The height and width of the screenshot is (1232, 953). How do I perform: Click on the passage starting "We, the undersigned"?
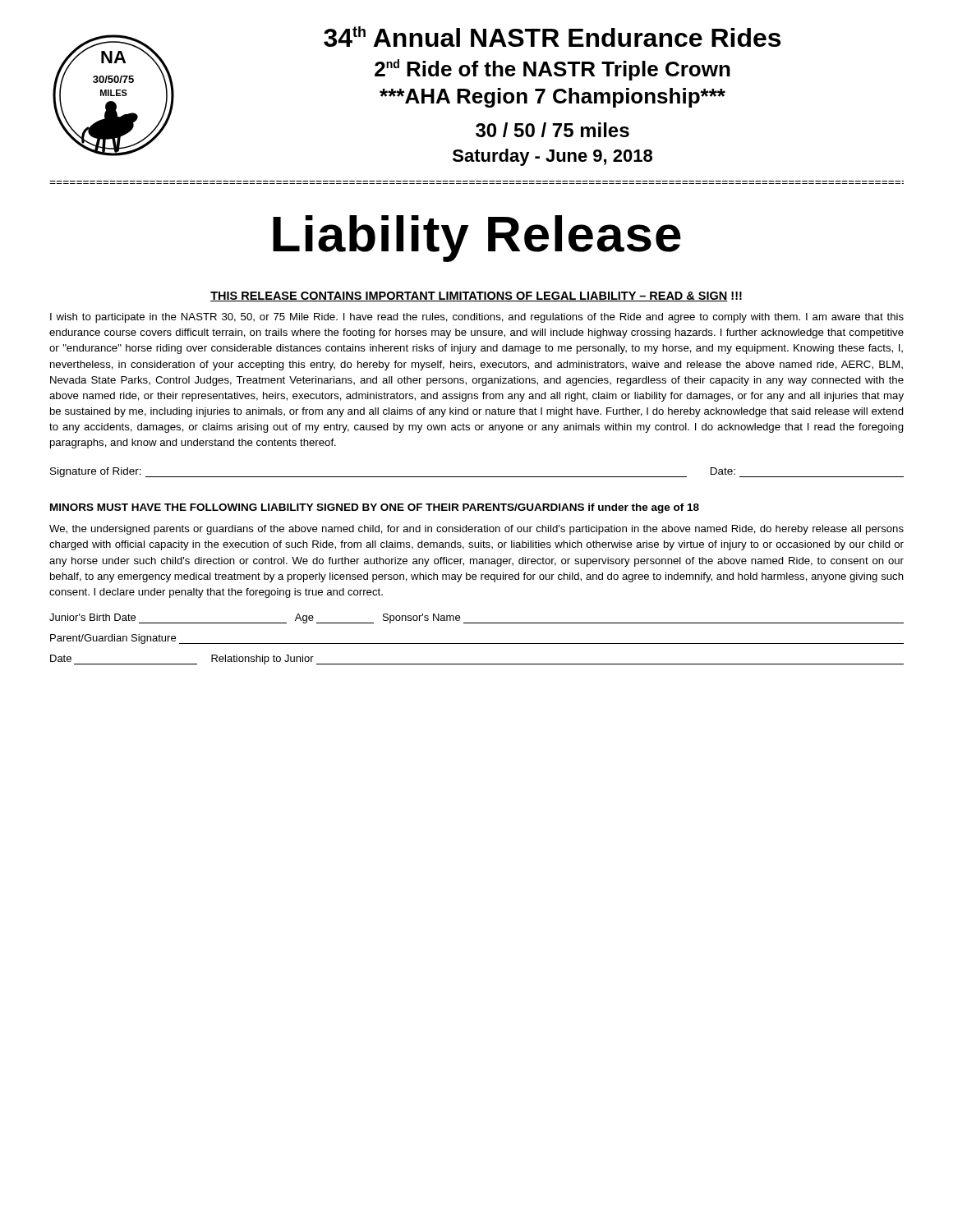click(x=476, y=560)
